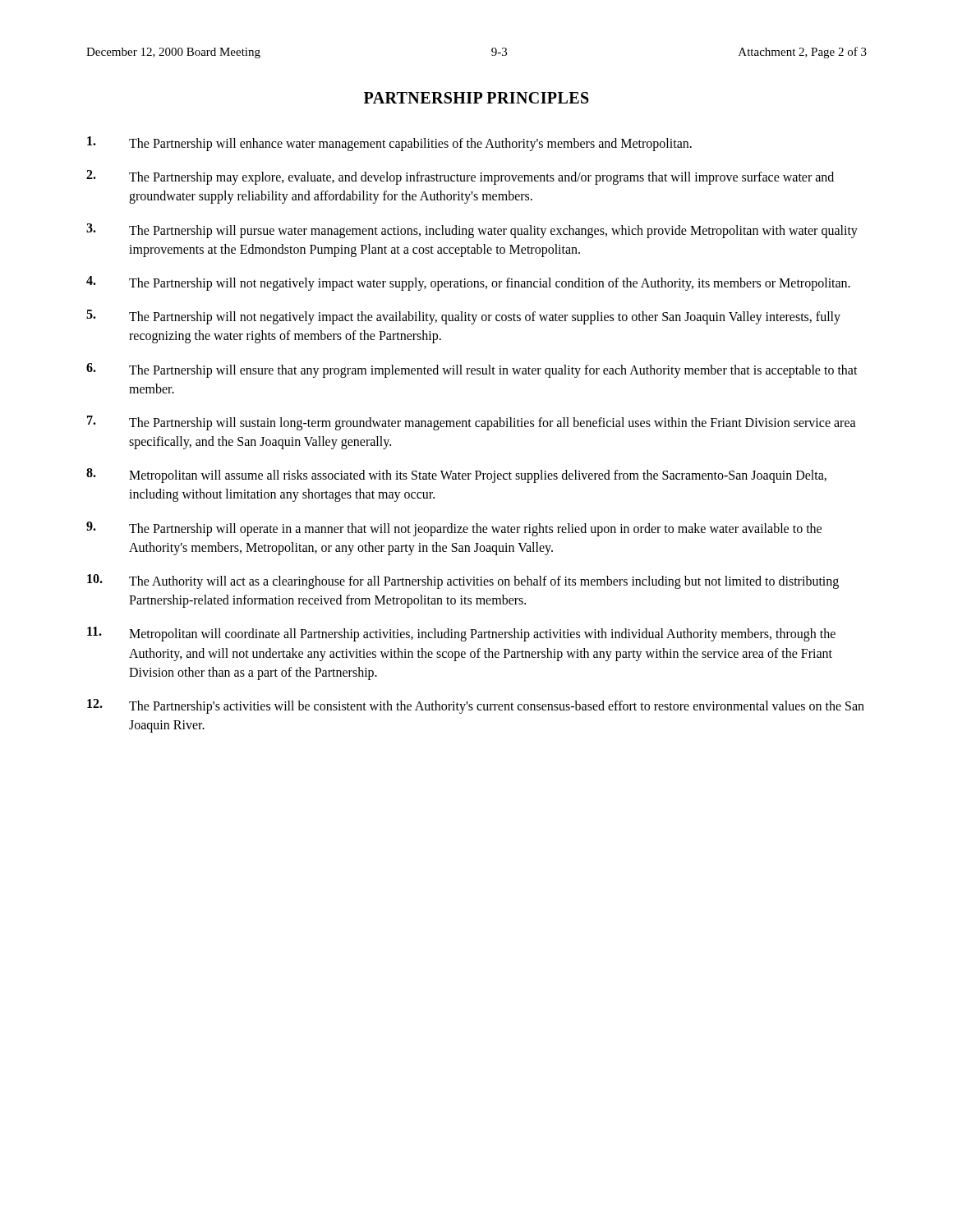This screenshot has height=1232, width=953.
Task: Locate the list item with the text "4. The Partnership will not negatively impact"
Action: 476,283
